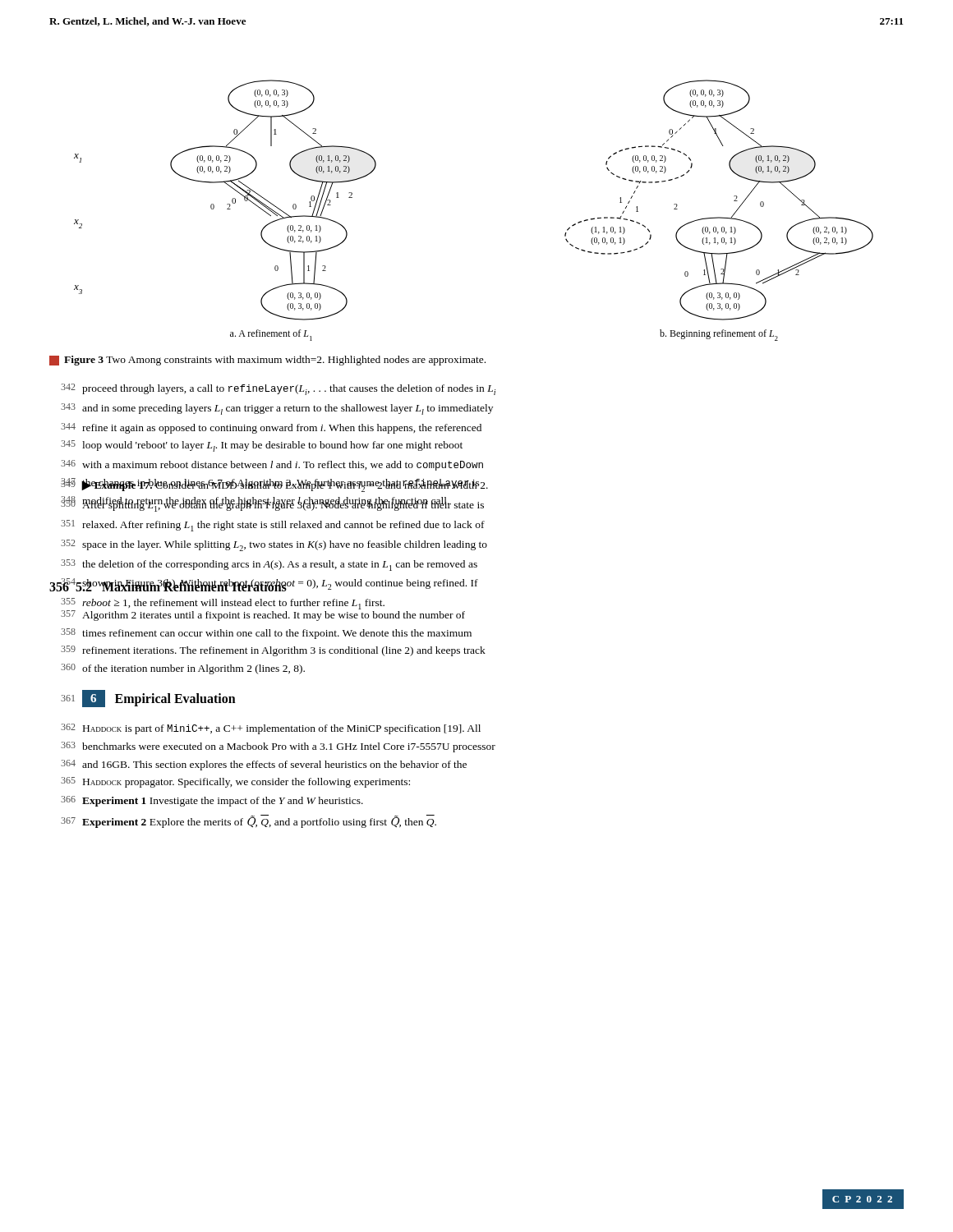
Task: Find "361 6 Empirical Evaluation" on this page
Action: [142, 699]
